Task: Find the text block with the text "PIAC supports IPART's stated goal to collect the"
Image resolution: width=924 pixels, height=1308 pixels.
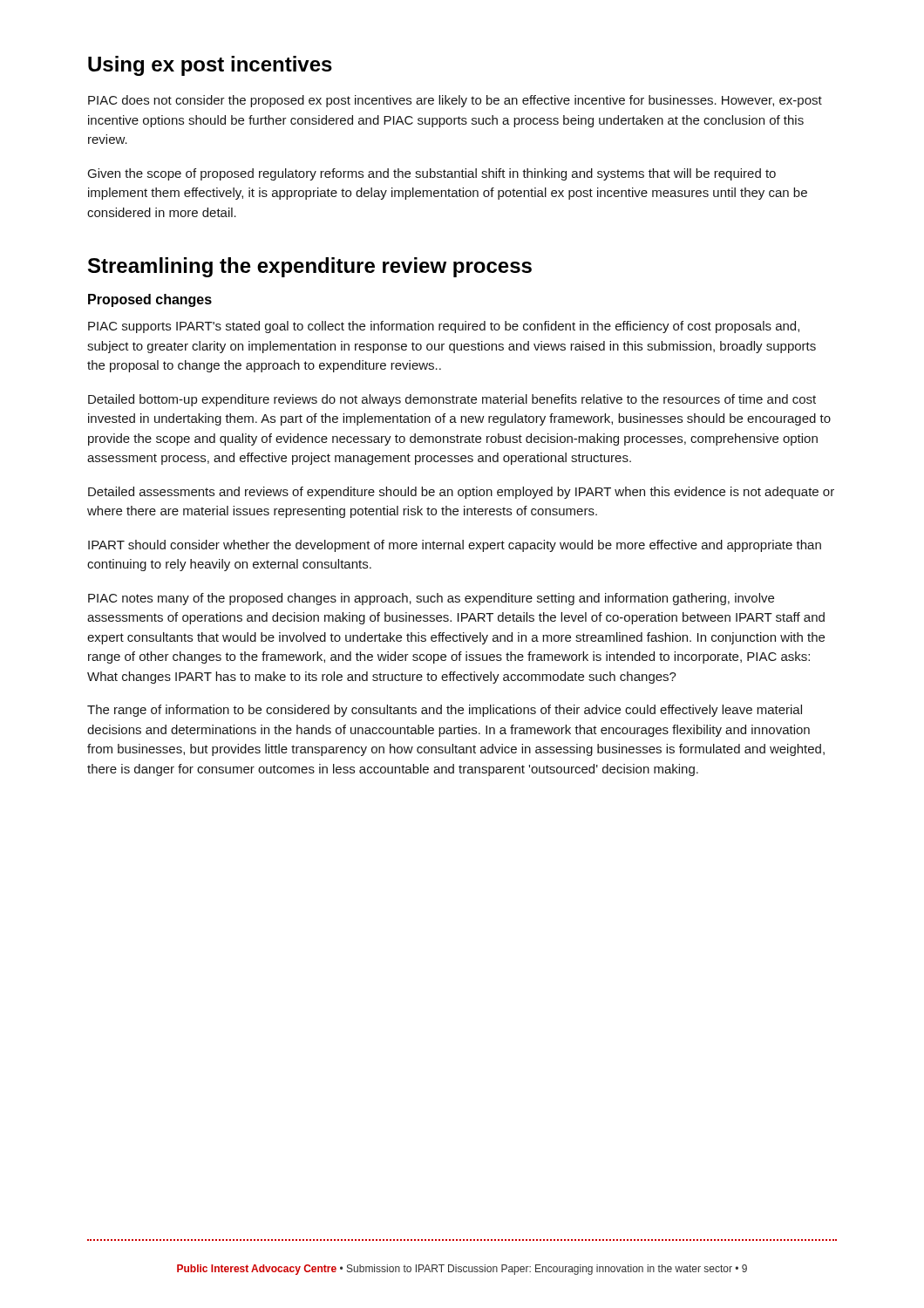Action: pyautogui.click(x=462, y=346)
